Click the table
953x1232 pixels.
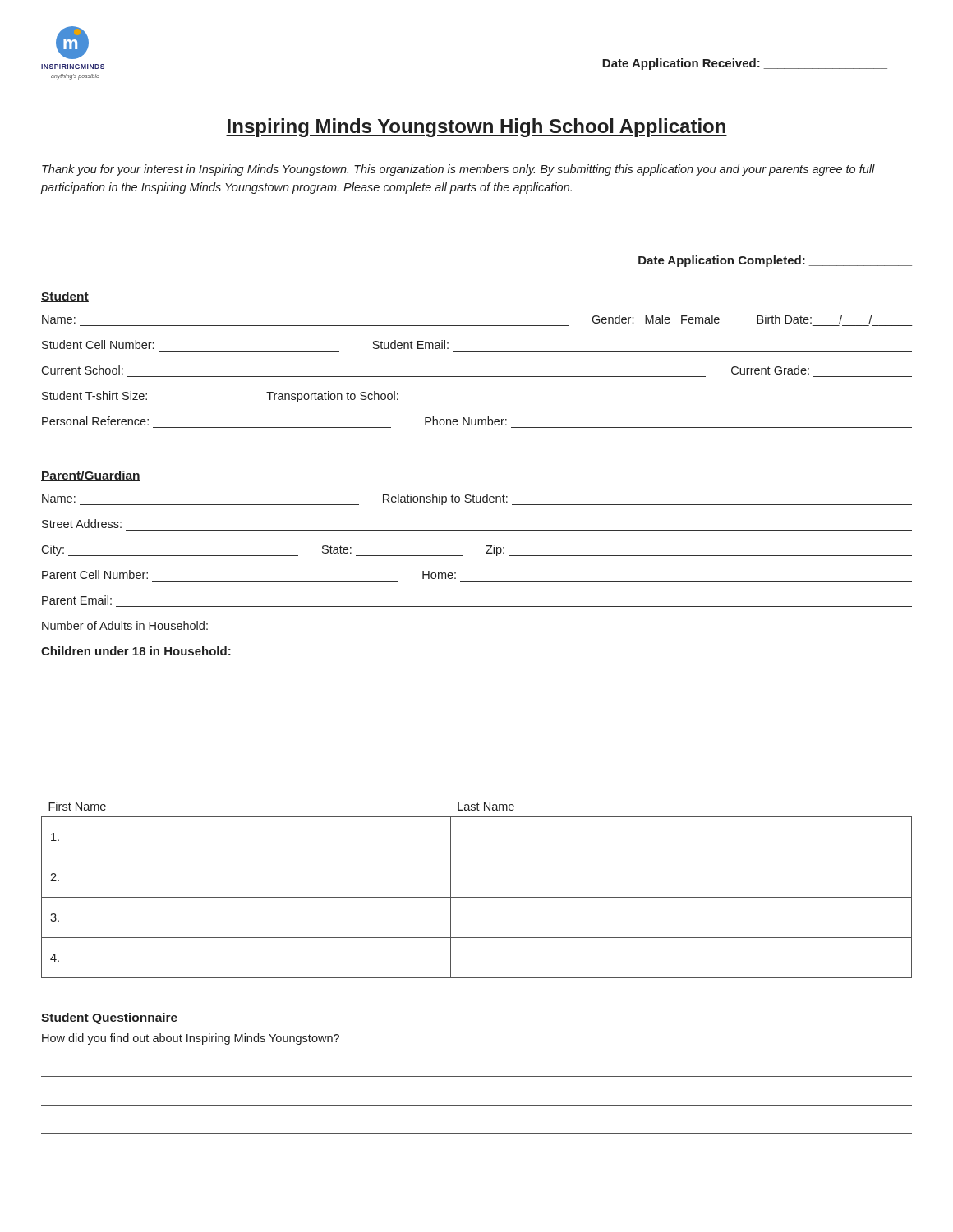[x=476, y=887]
